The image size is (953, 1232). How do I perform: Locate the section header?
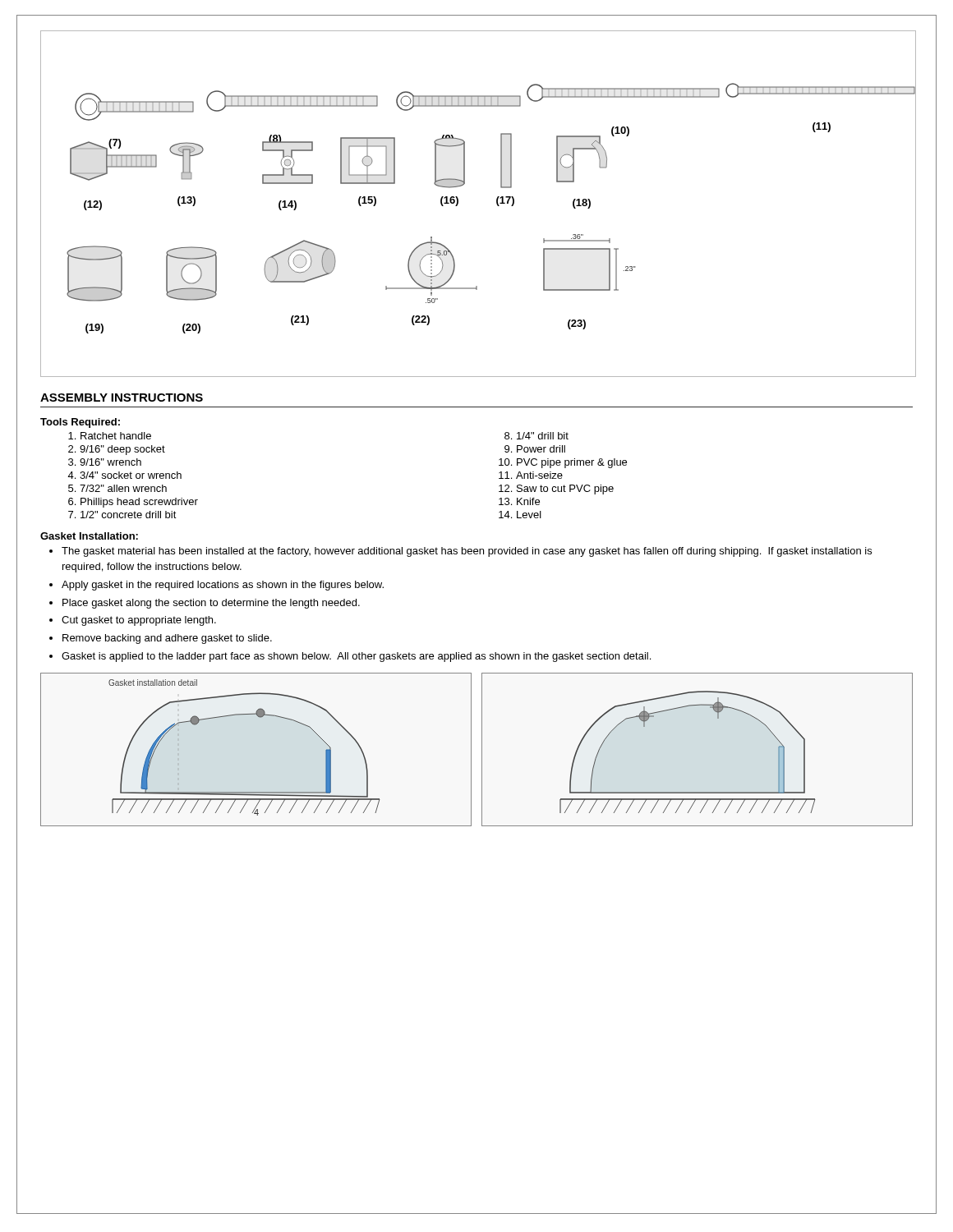tap(122, 397)
